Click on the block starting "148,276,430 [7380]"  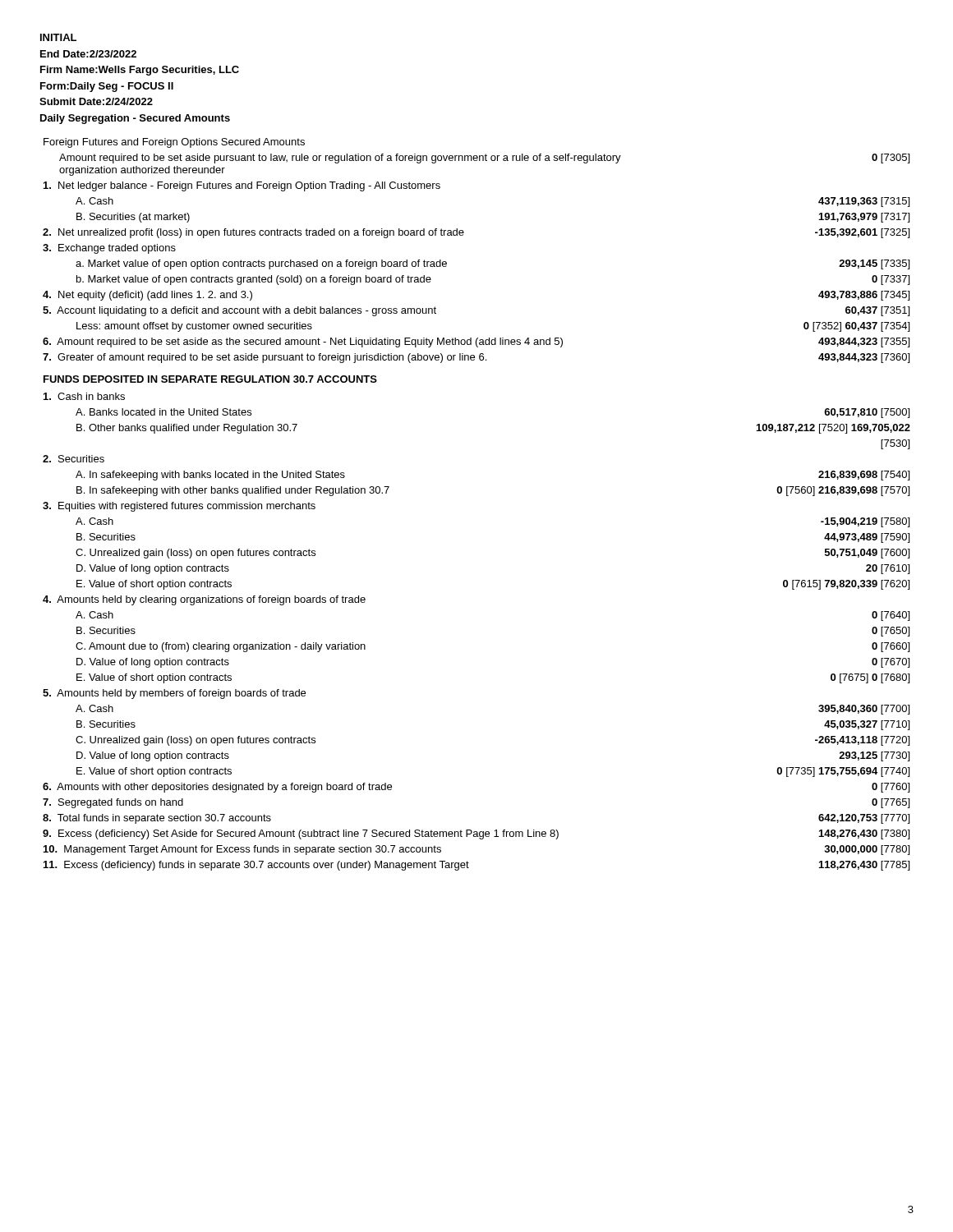click(864, 833)
